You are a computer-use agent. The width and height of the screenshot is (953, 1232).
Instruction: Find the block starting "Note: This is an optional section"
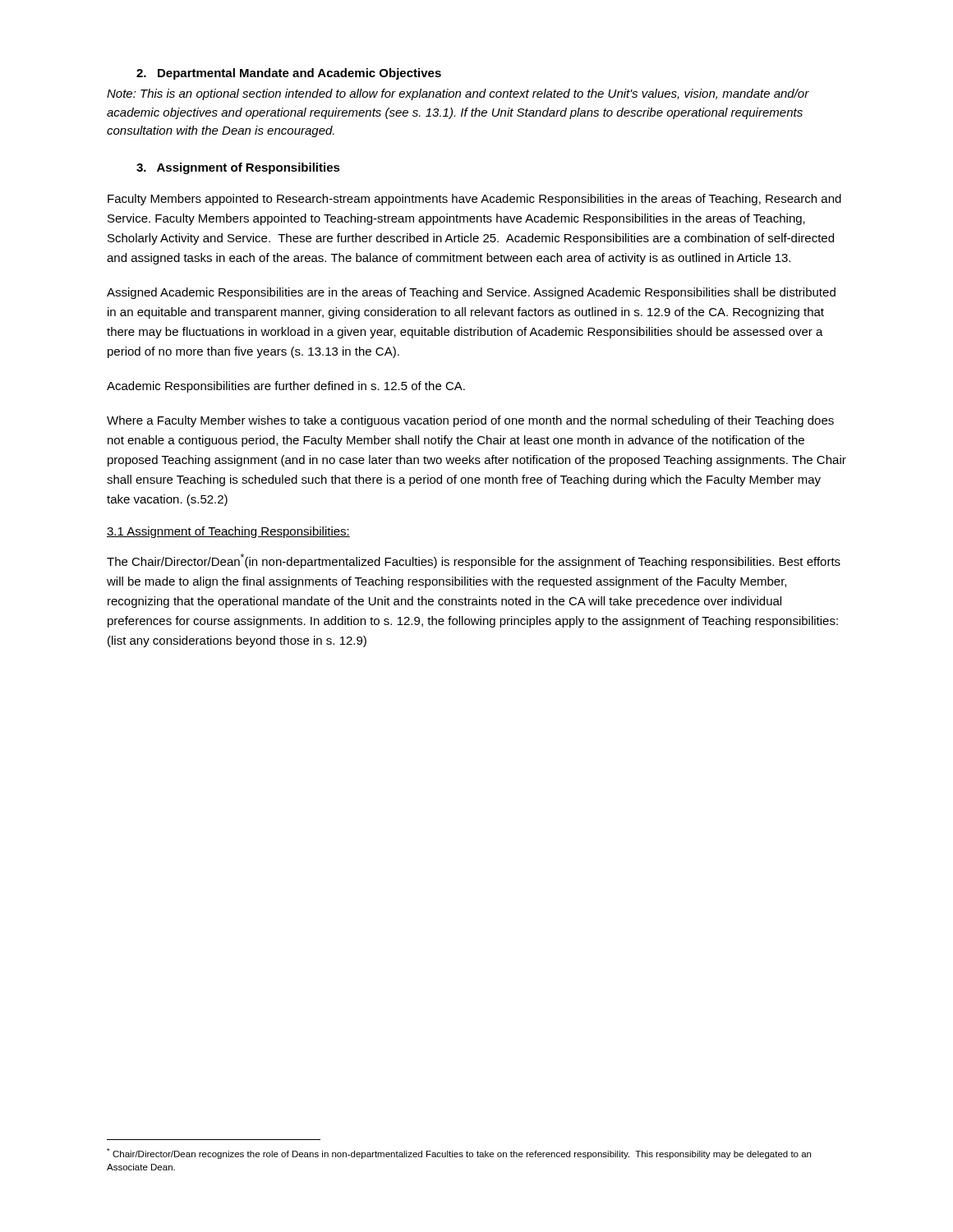click(458, 112)
